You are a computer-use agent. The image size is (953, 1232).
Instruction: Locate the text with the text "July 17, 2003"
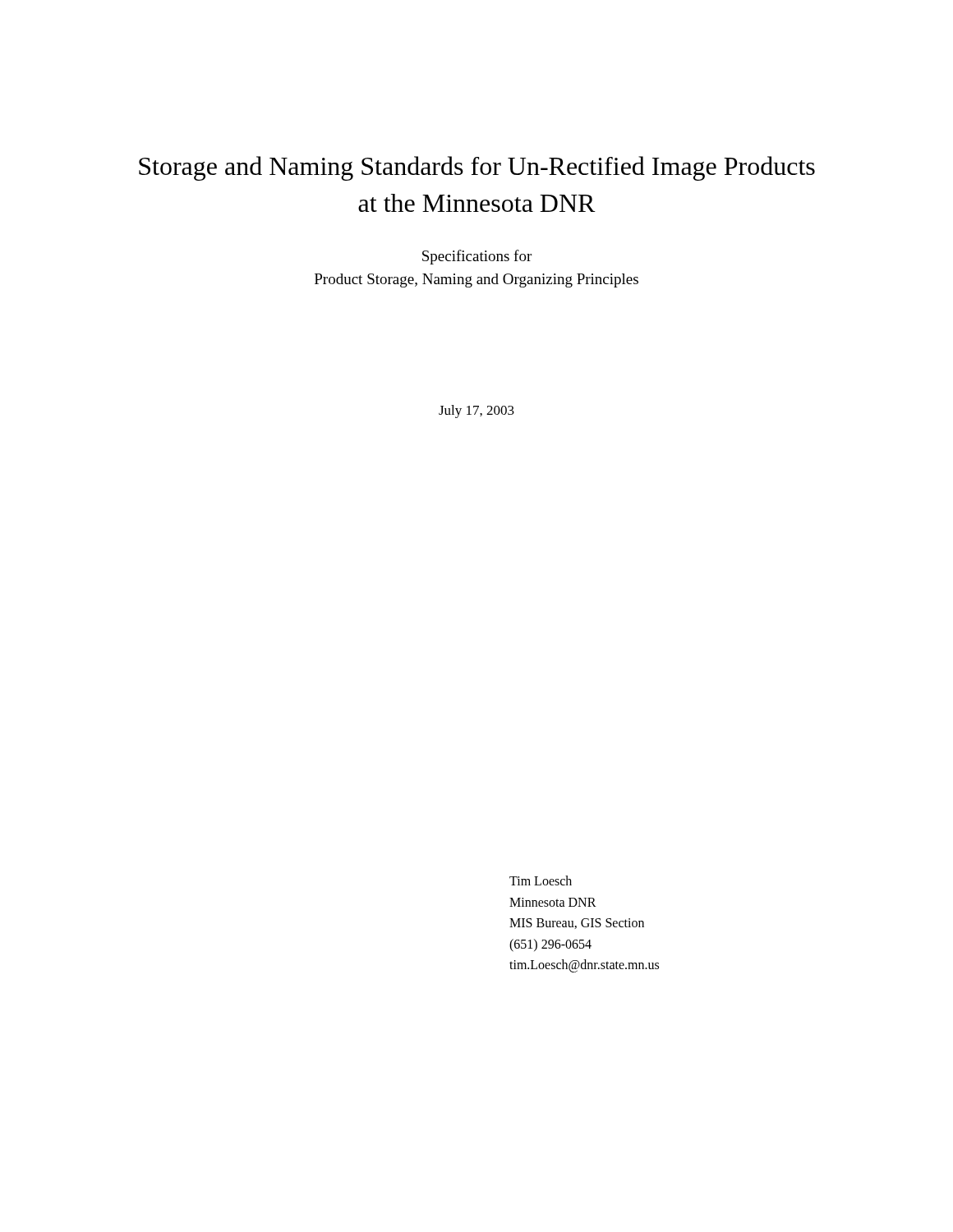(476, 410)
